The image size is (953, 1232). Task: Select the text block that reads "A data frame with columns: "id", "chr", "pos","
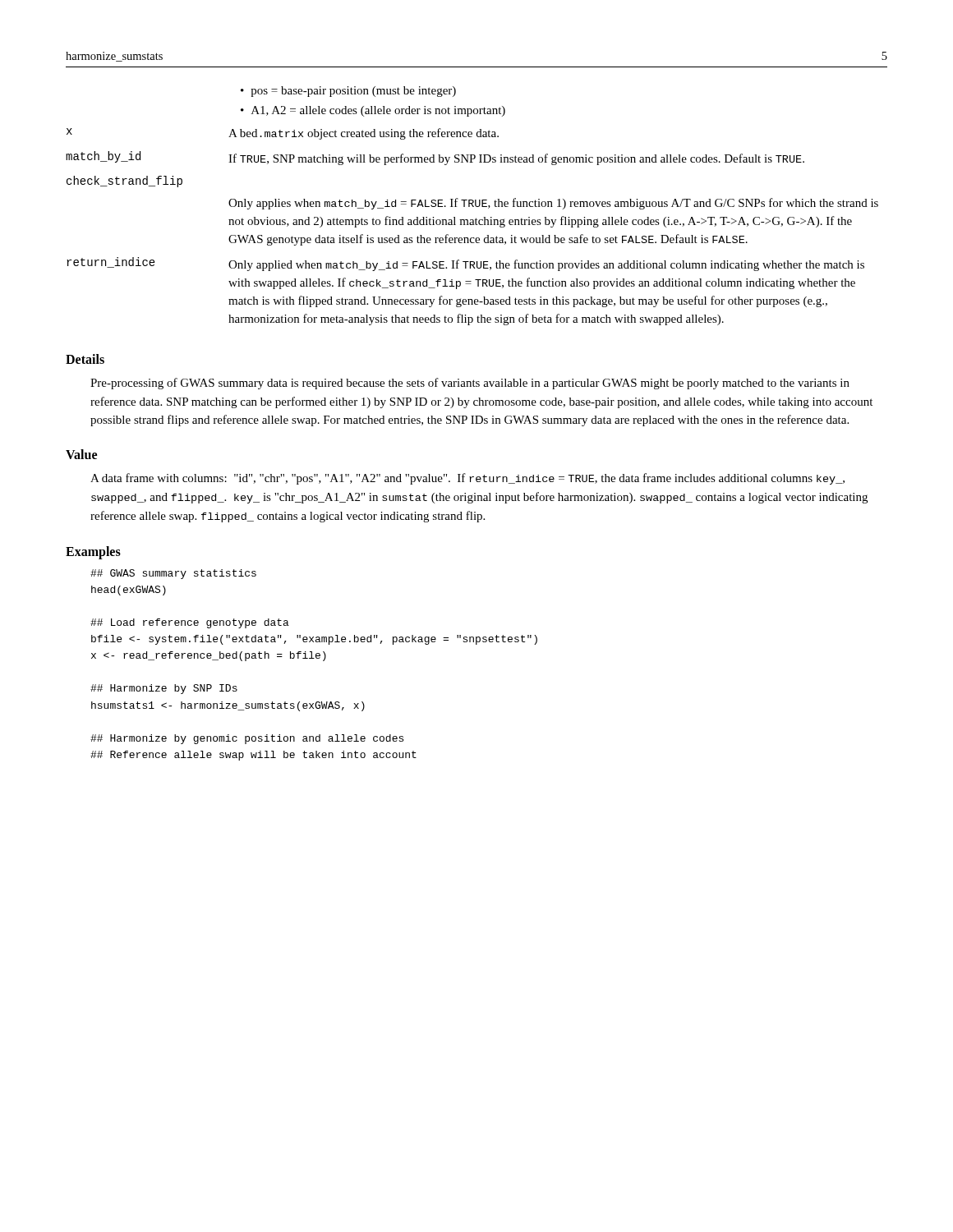click(x=479, y=497)
